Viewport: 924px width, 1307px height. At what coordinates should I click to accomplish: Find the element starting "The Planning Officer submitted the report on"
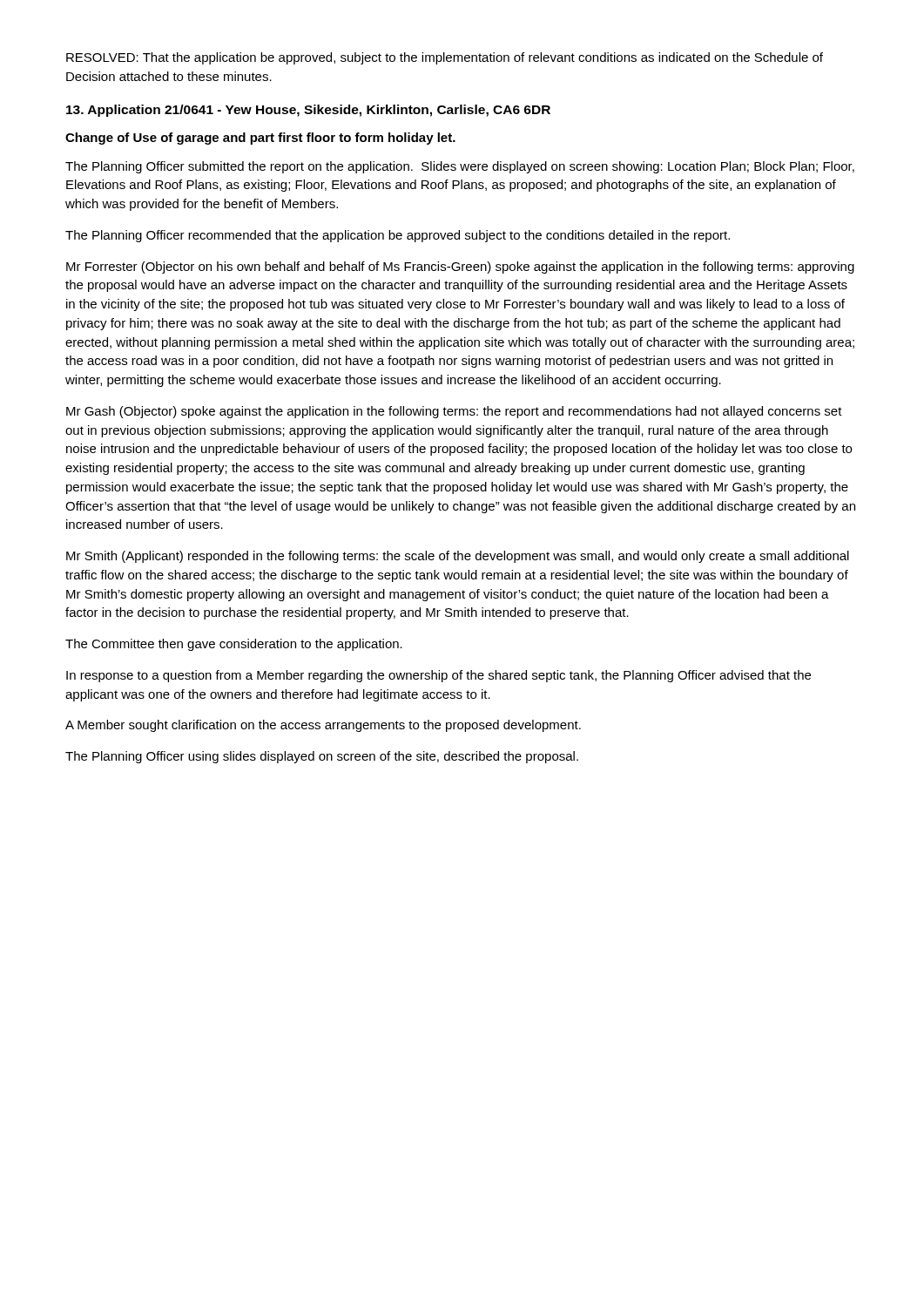pos(460,184)
